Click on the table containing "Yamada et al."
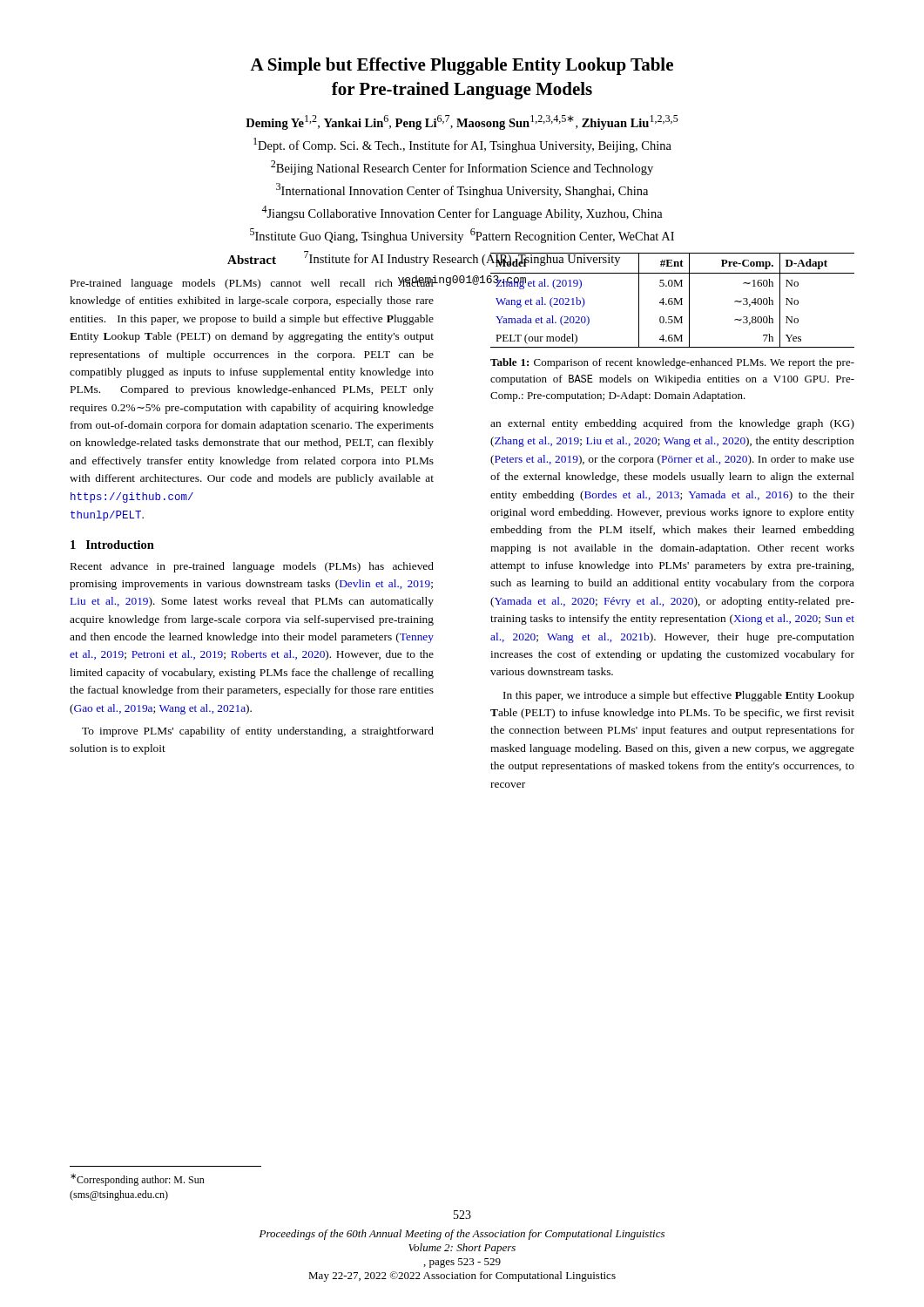 (x=672, y=300)
